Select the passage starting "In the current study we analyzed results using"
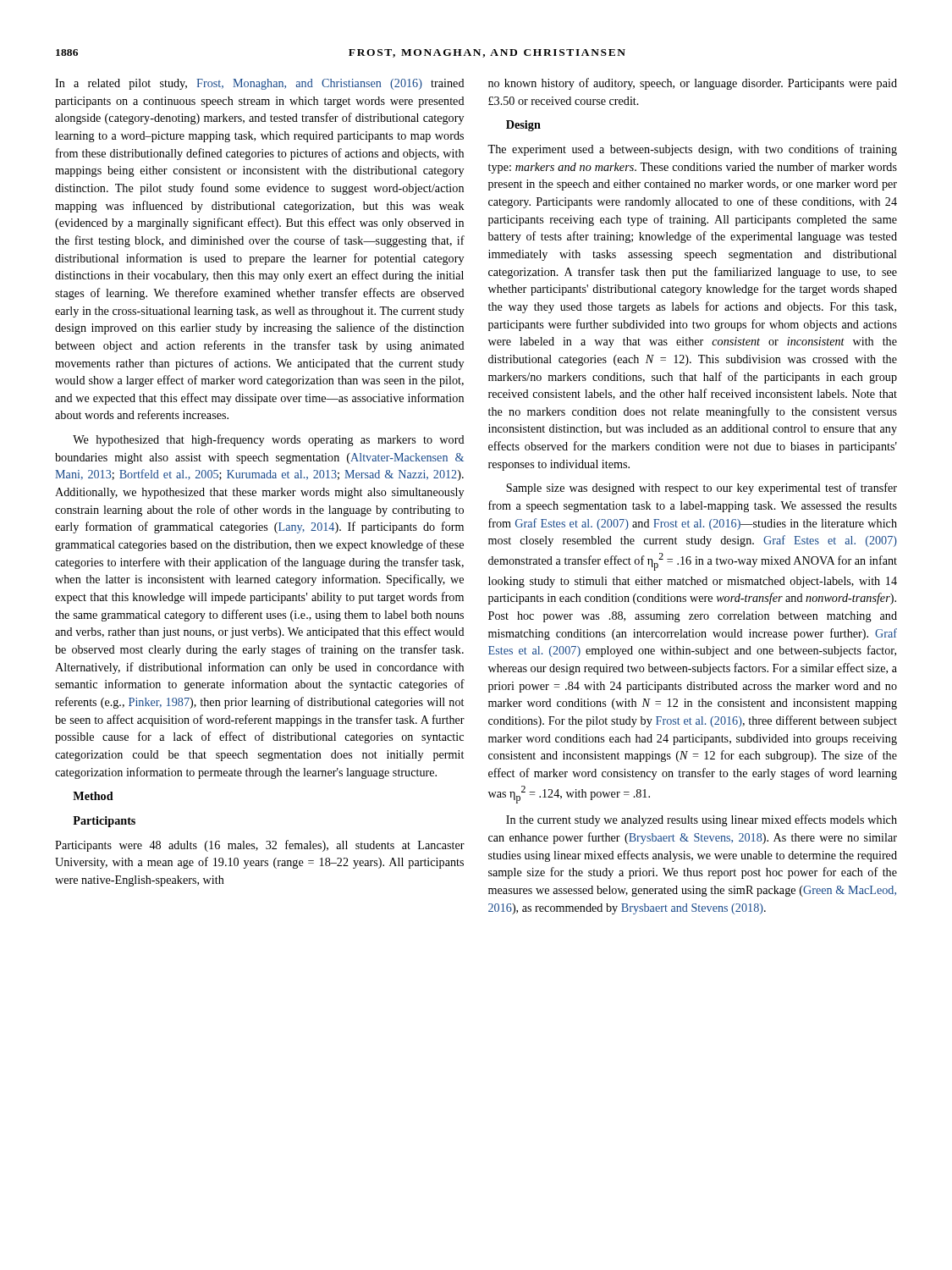Image resolution: width=952 pixels, height=1270 pixels. point(692,864)
